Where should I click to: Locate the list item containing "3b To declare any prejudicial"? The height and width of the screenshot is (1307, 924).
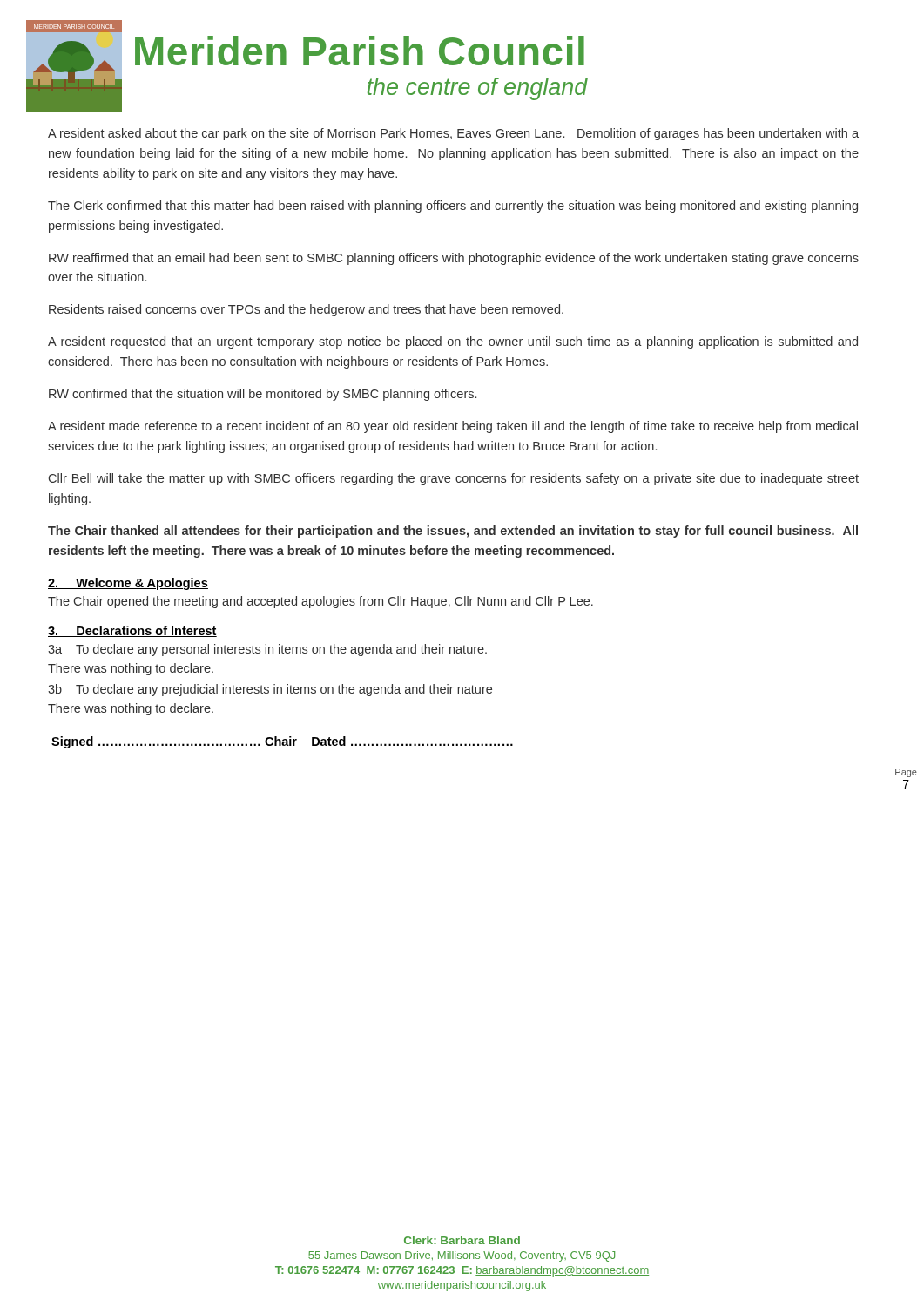tap(270, 699)
